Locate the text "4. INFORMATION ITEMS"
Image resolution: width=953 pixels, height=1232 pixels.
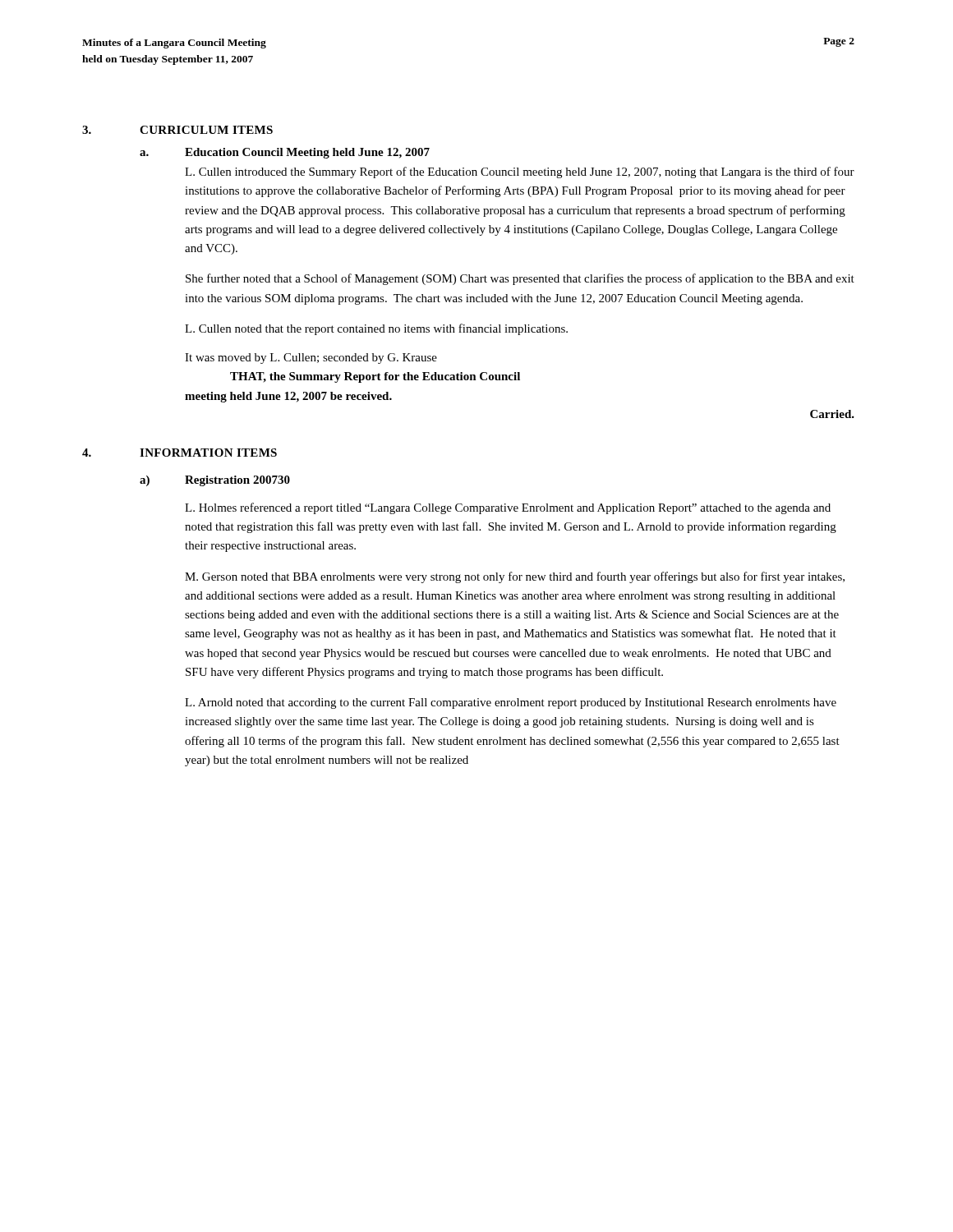coord(180,453)
